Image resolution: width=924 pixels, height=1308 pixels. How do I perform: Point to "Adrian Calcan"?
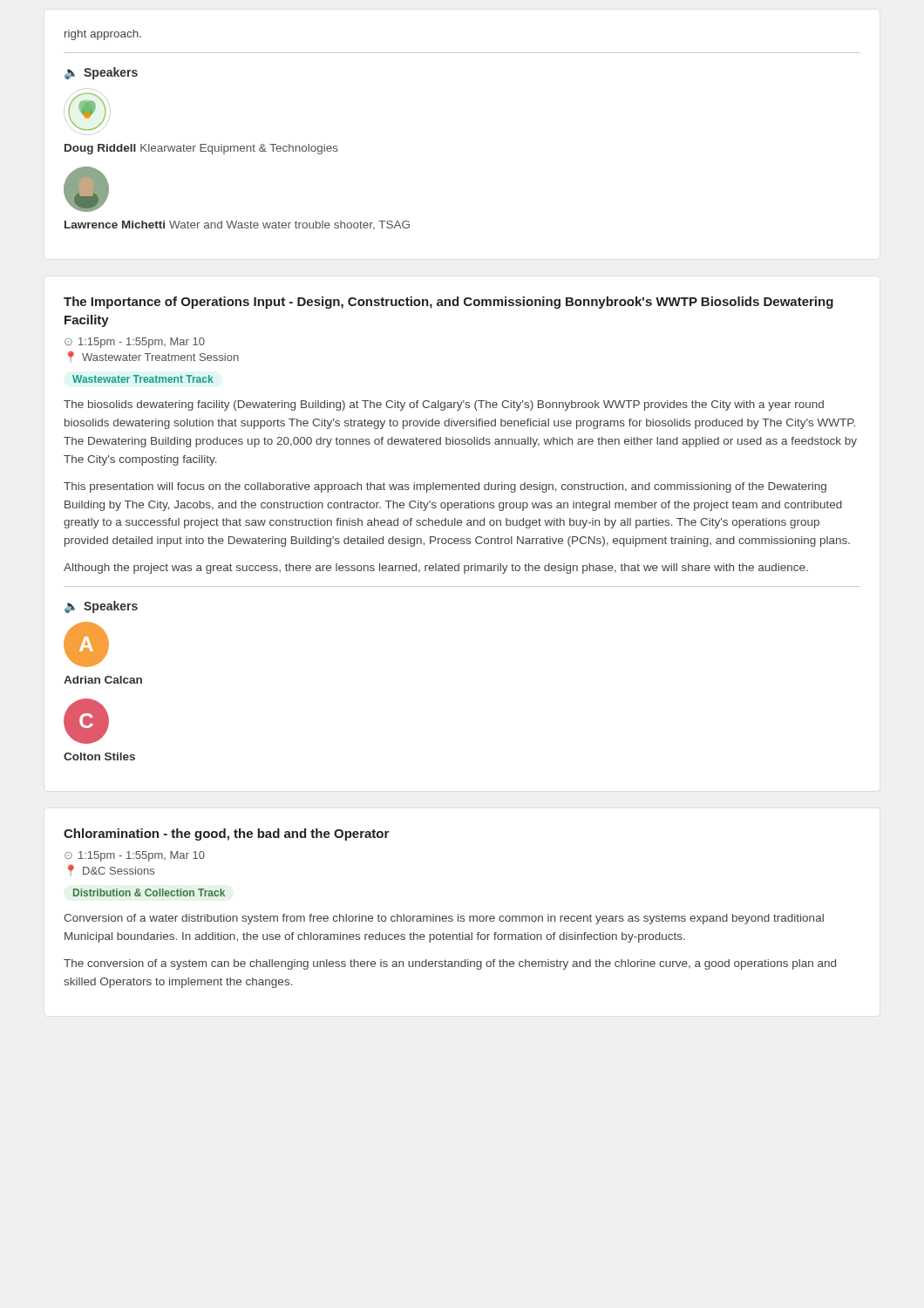pos(103,680)
